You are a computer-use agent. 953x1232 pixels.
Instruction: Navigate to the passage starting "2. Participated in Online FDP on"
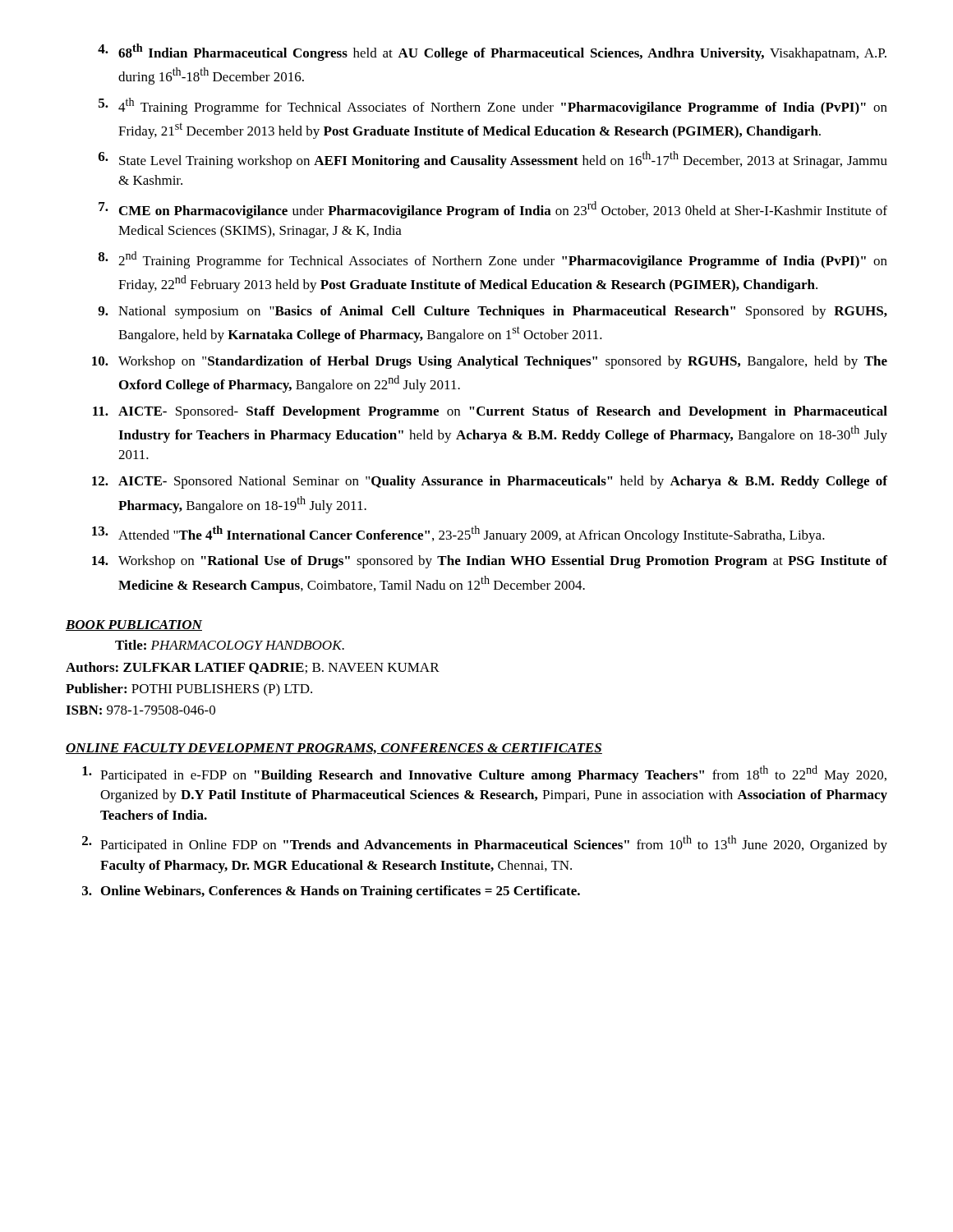(x=476, y=854)
